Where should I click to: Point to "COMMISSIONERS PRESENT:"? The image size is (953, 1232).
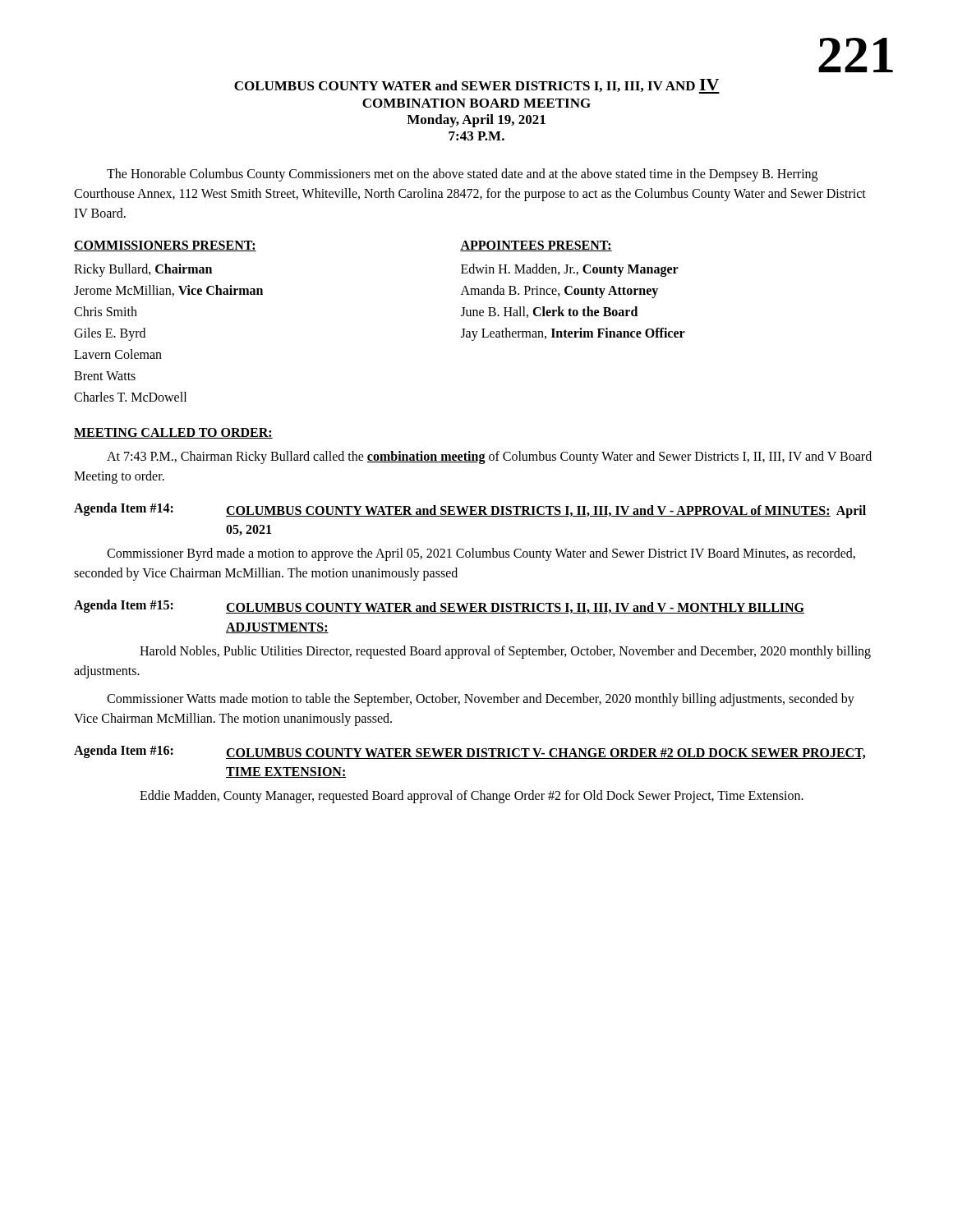pos(165,245)
